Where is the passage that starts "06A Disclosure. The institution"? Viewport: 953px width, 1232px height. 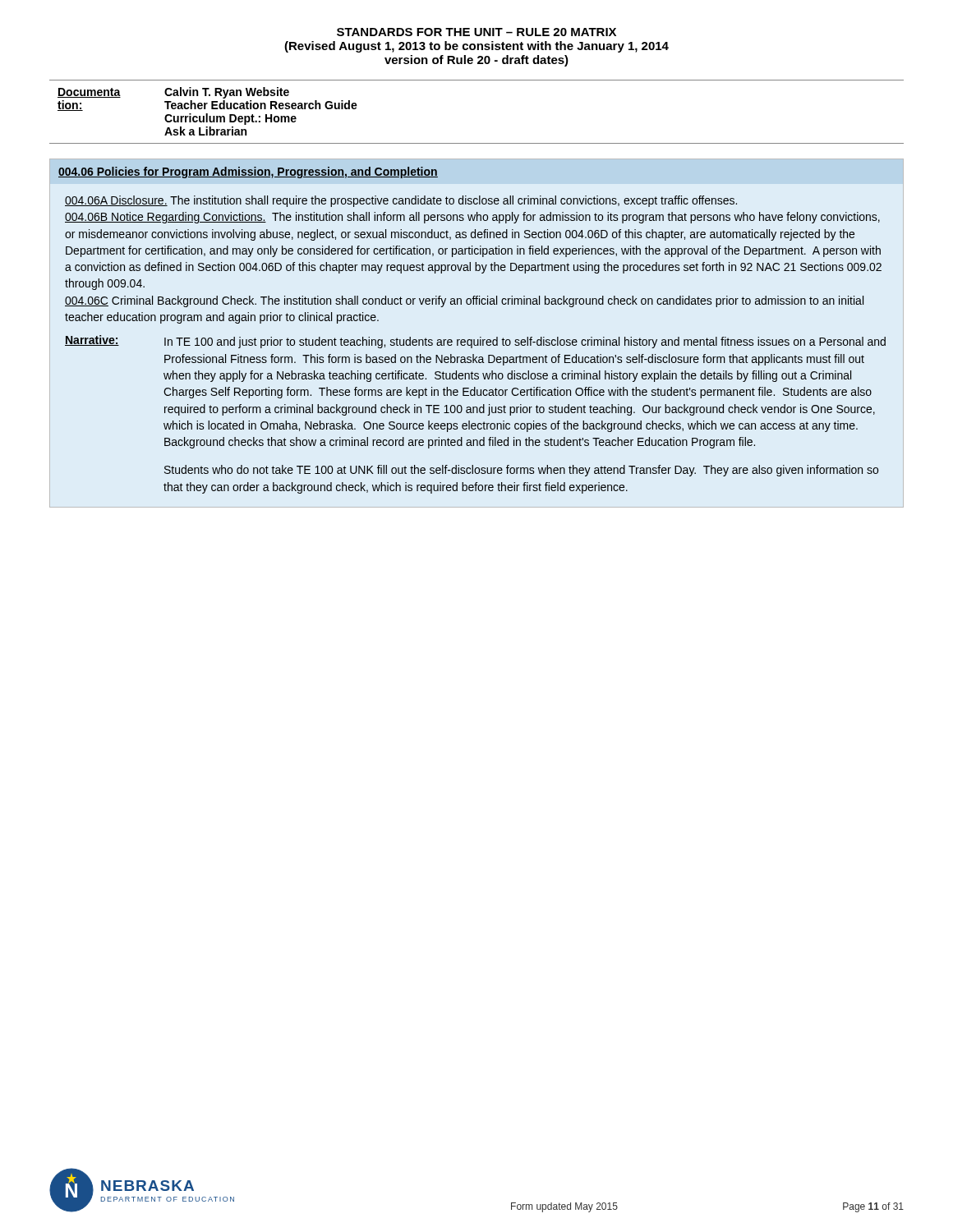click(x=476, y=201)
